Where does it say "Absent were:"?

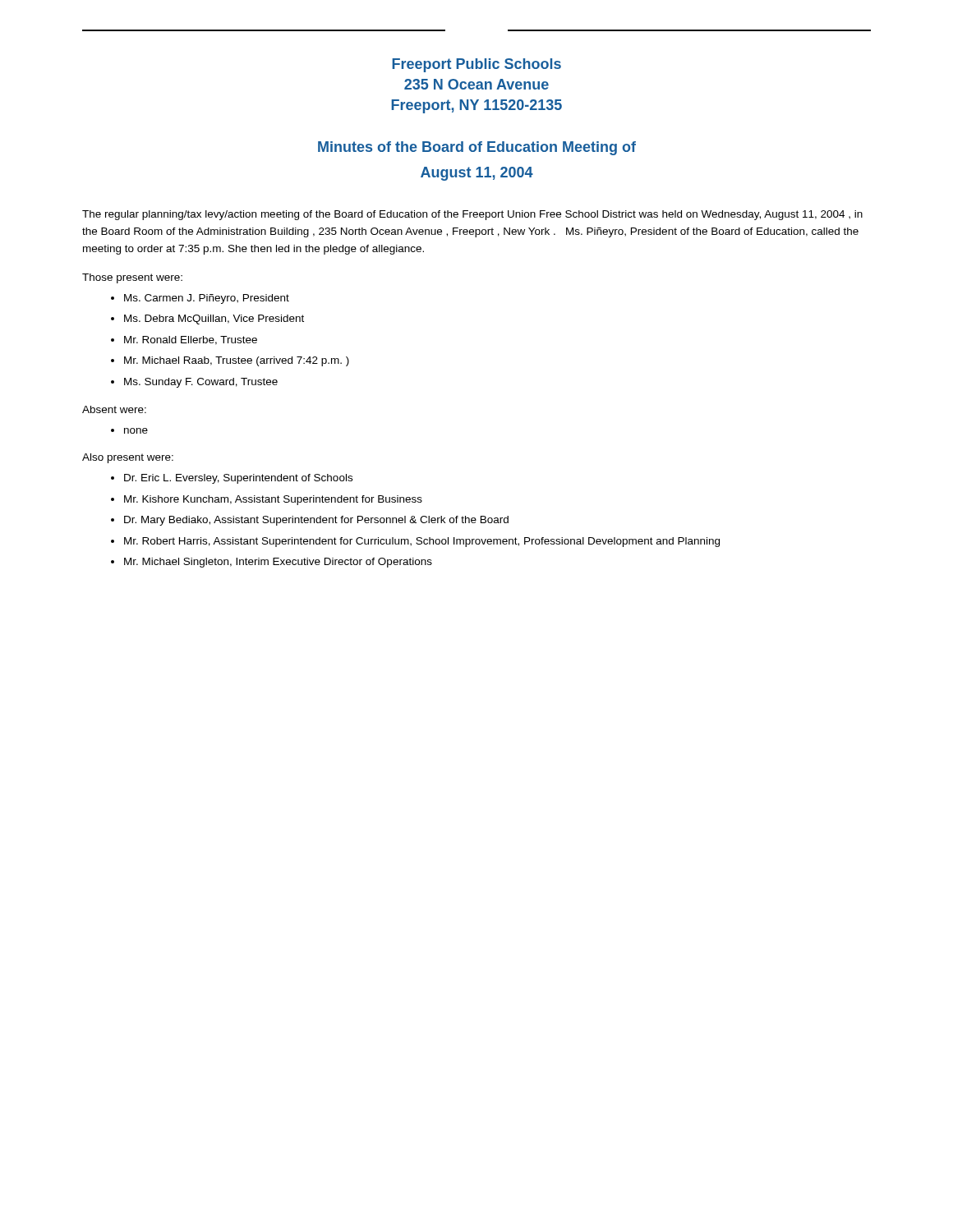[x=115, y=409]
